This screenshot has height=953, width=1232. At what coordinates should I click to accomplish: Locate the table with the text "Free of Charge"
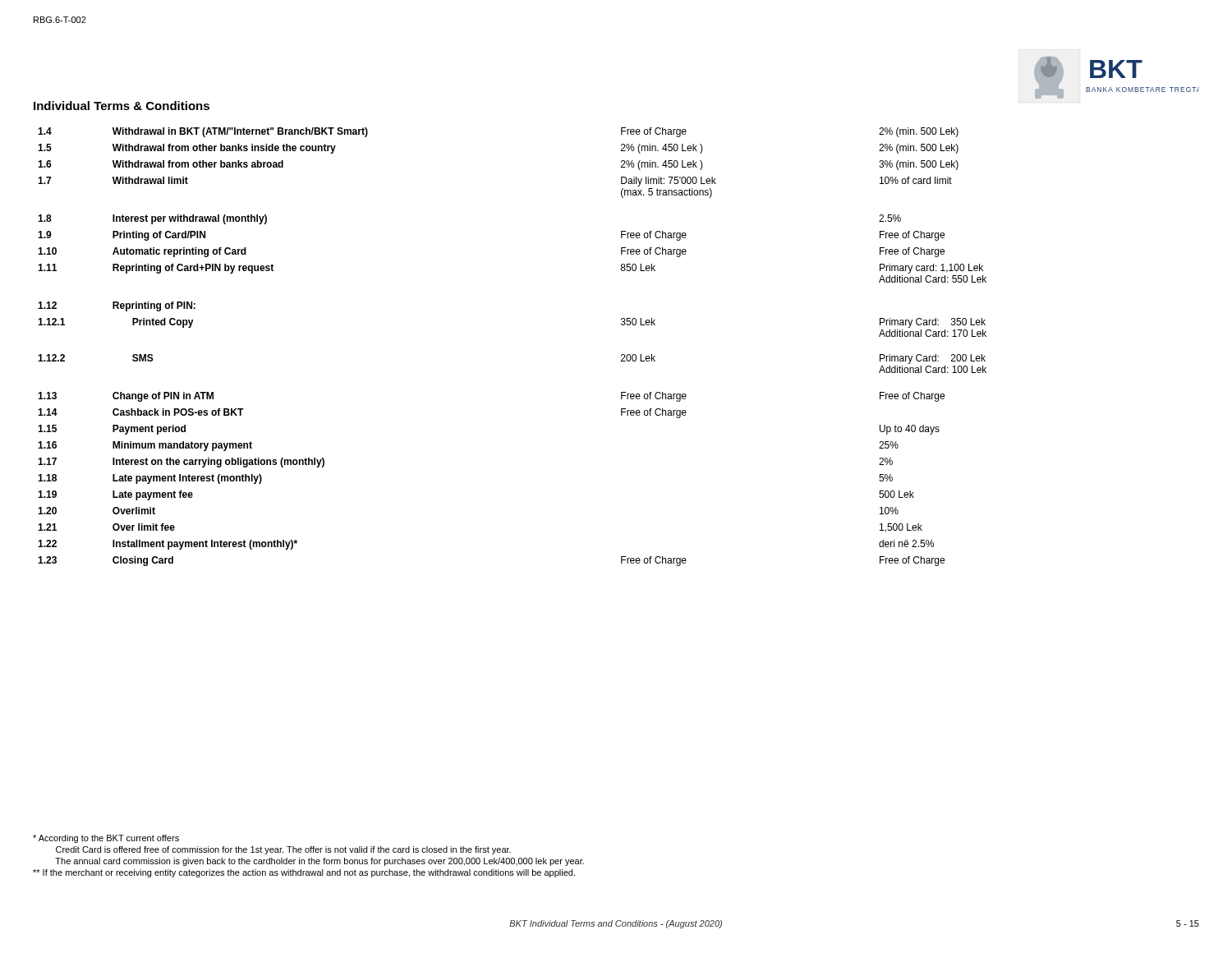pos(616,346)
